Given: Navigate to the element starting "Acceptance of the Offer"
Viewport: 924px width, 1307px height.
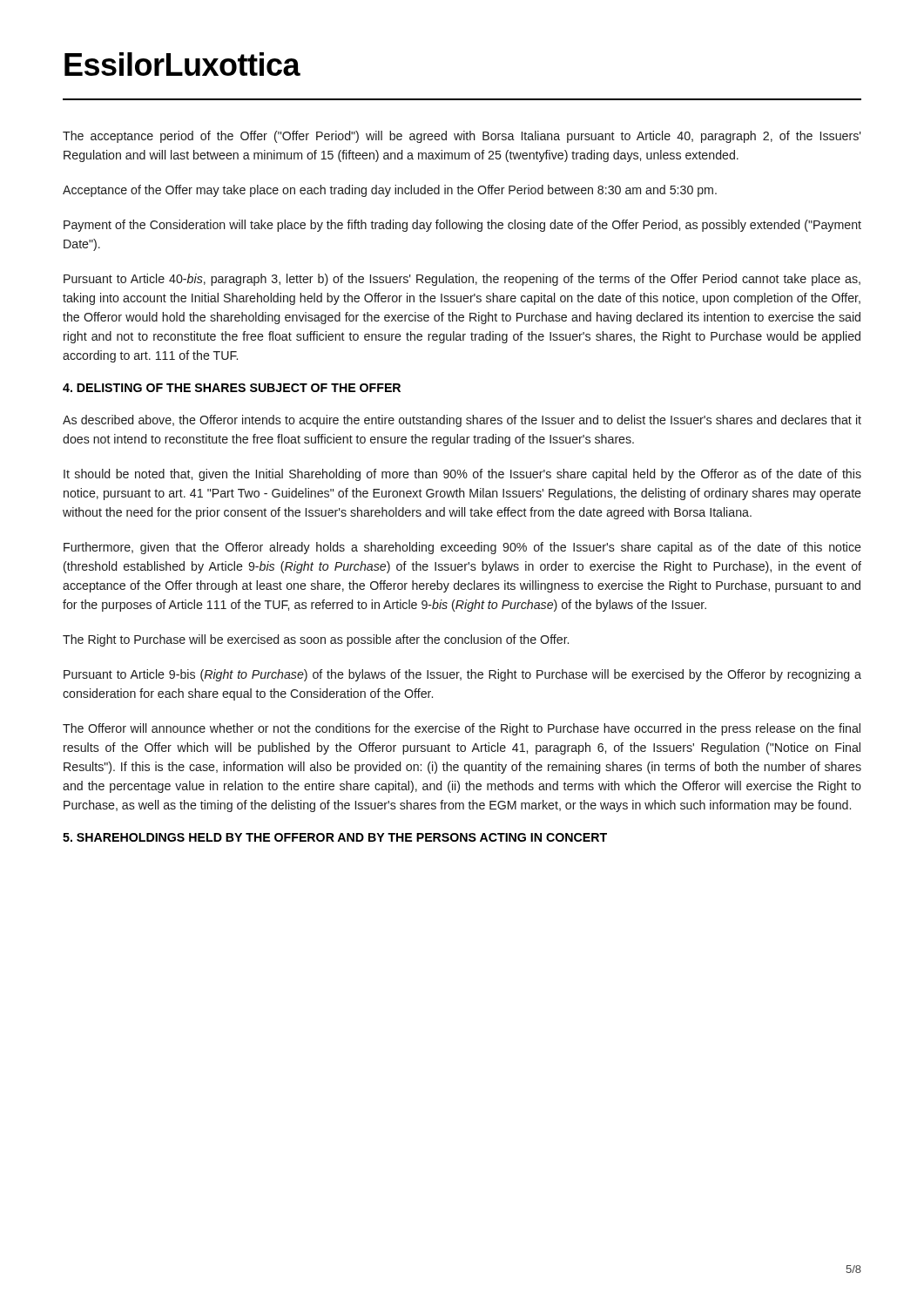Looking at the screenshot, I should pos(390,190).
